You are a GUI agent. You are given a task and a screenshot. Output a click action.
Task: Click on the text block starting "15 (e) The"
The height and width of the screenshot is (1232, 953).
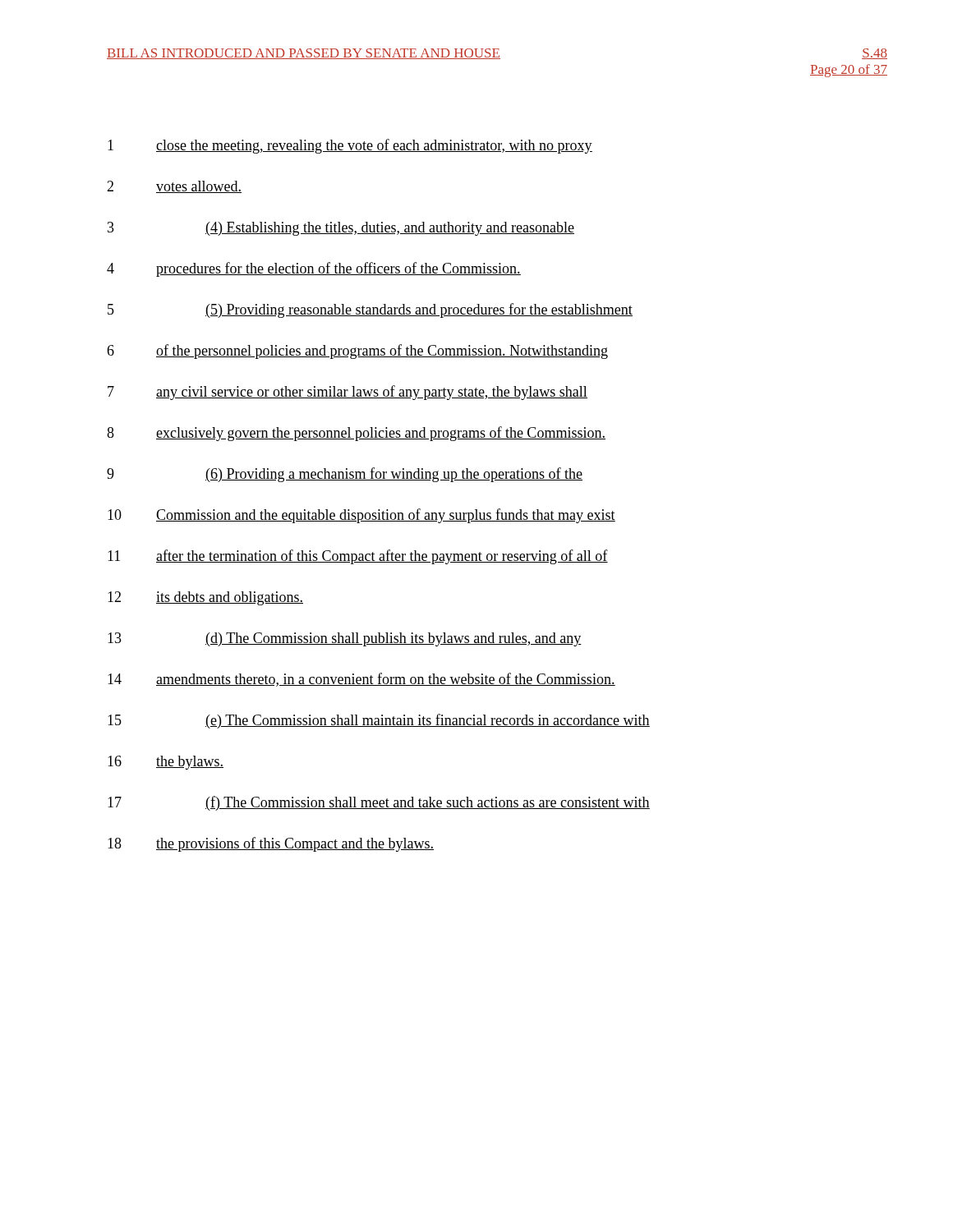[x=378, y=721]
